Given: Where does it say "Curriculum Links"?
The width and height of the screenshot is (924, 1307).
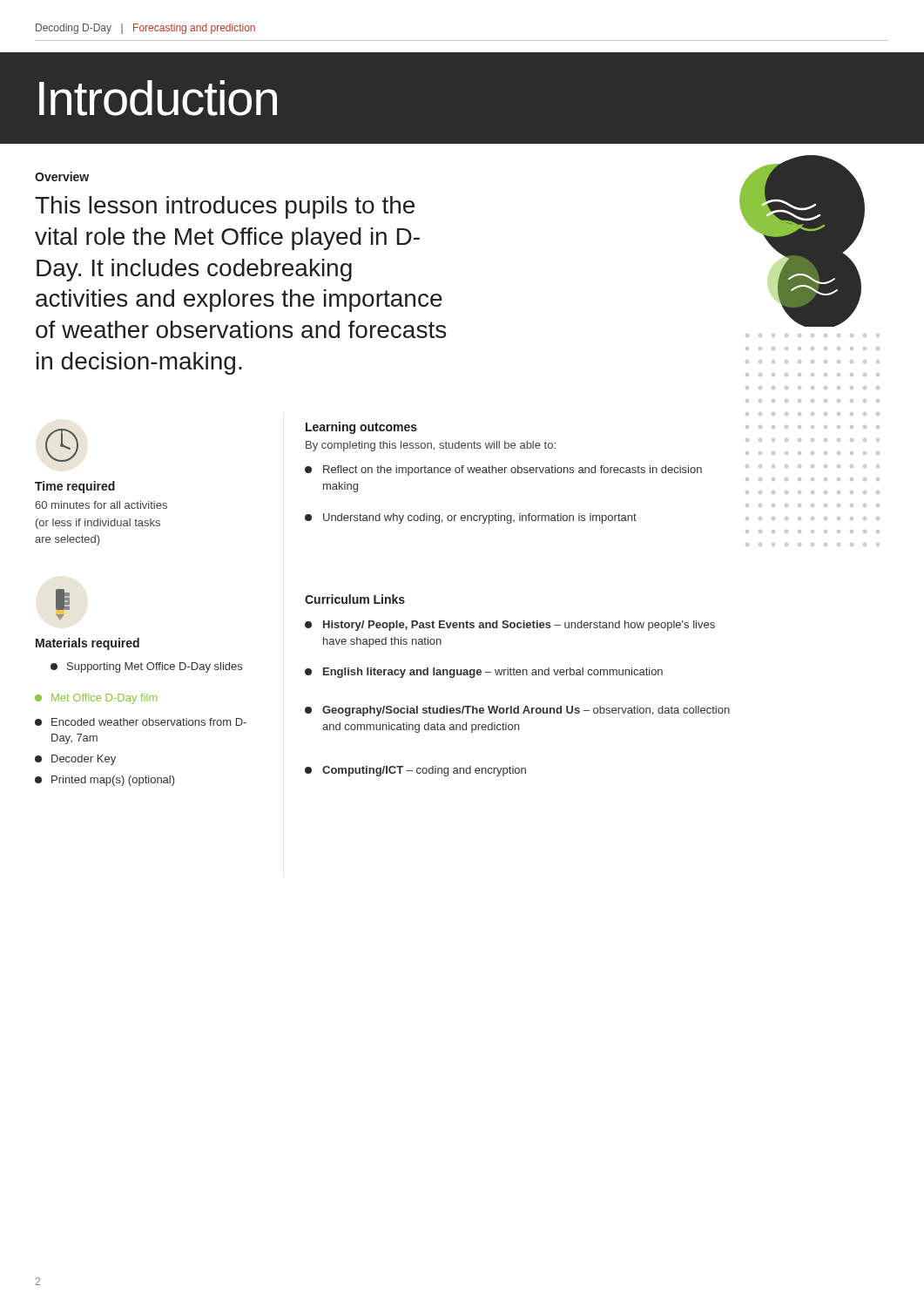Looking at the screenshot, I should (x=355, y=599).
